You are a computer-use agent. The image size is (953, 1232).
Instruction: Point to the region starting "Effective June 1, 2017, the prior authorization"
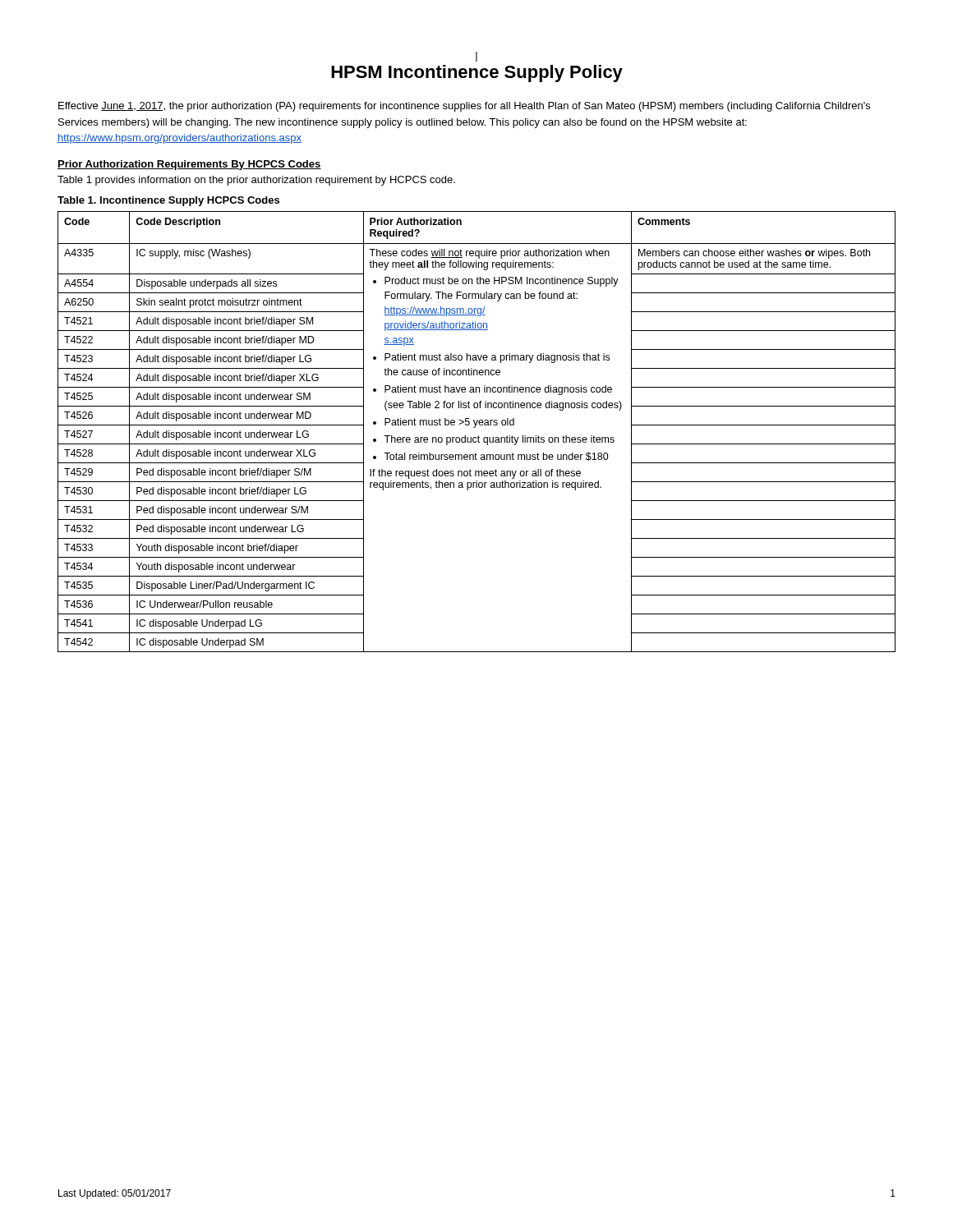464,122
